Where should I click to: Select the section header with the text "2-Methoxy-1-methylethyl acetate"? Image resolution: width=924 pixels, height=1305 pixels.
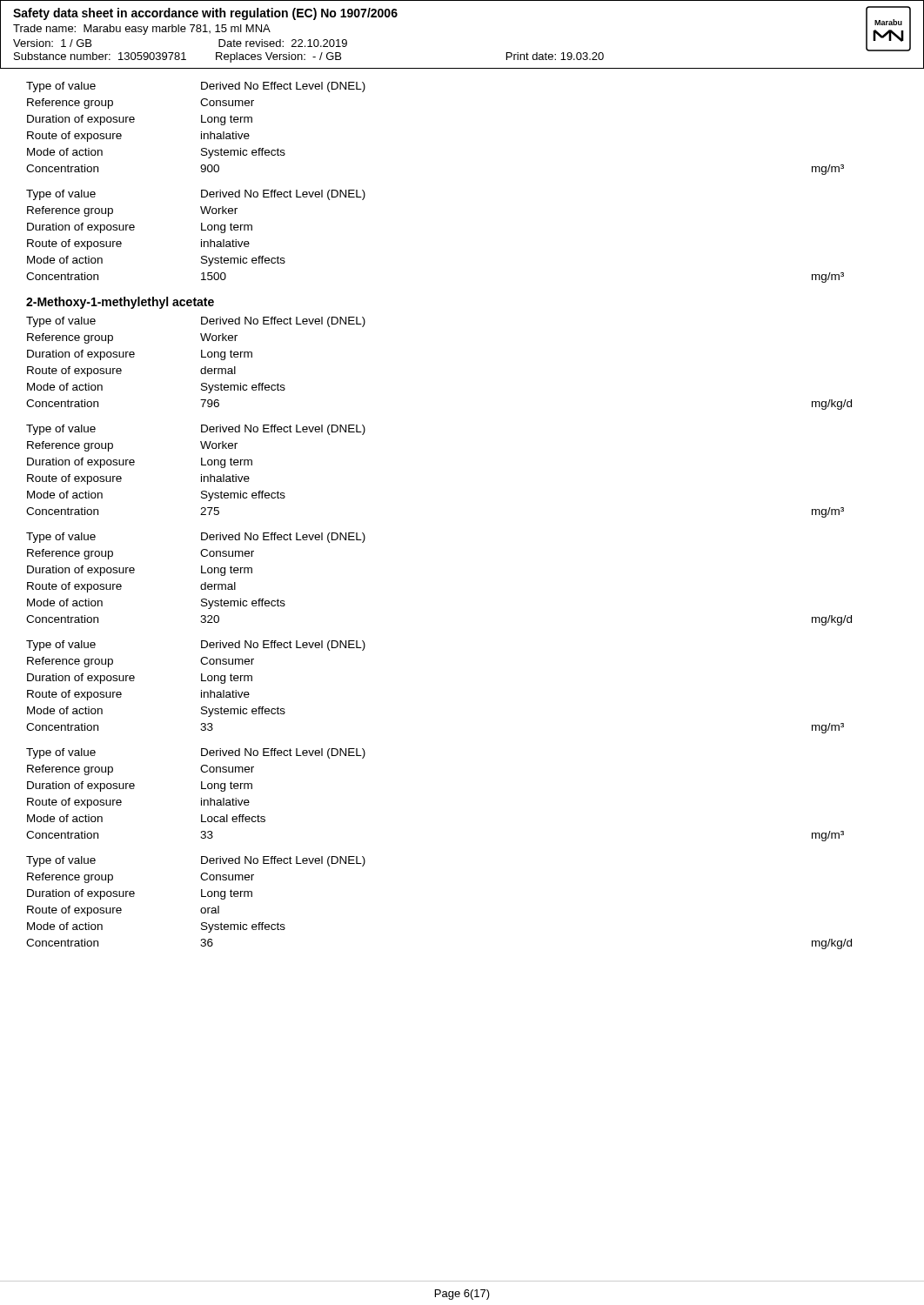click(120, 302)
